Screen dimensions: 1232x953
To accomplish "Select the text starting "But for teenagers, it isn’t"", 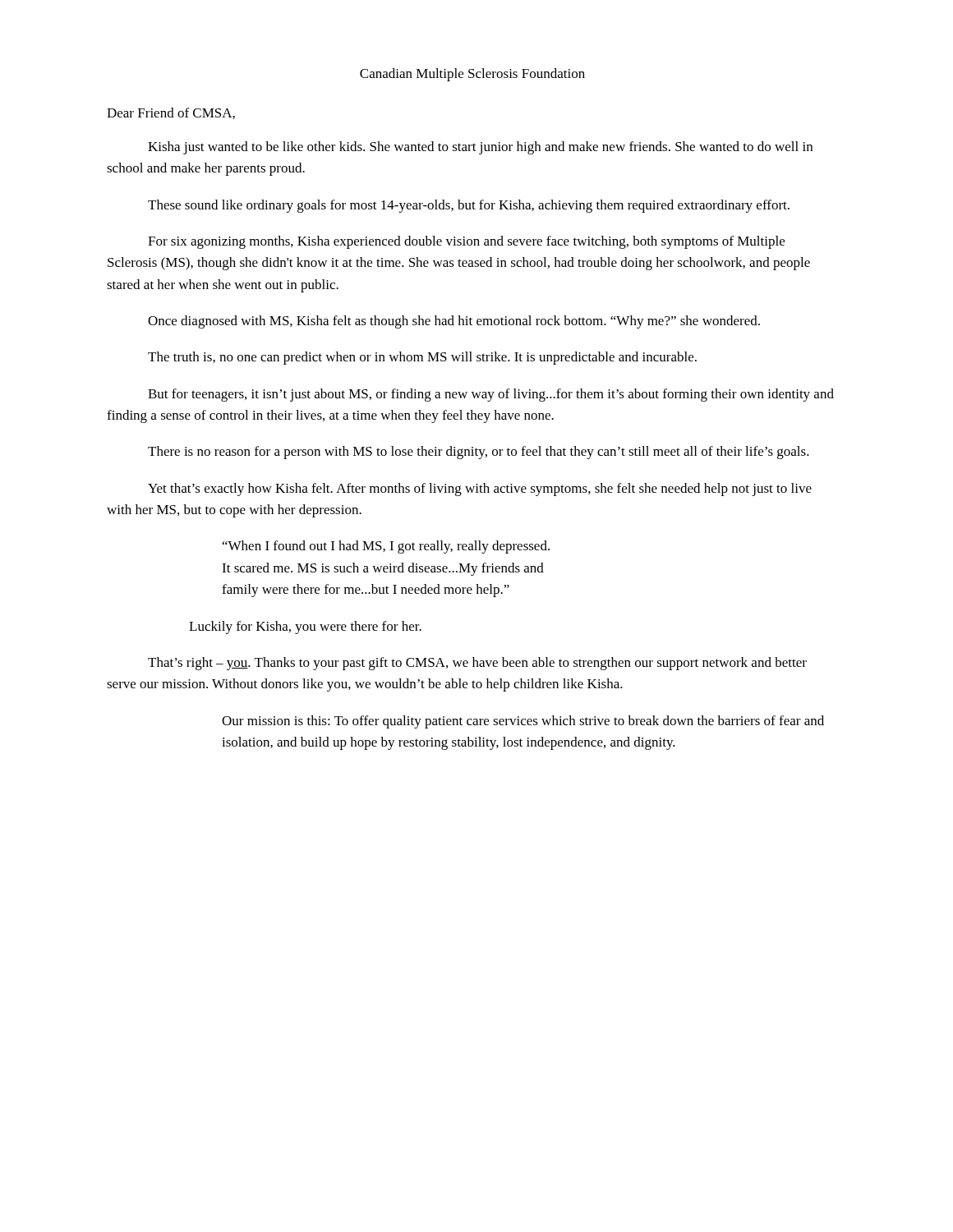I will pyautogui.click(x=470, y=404).
